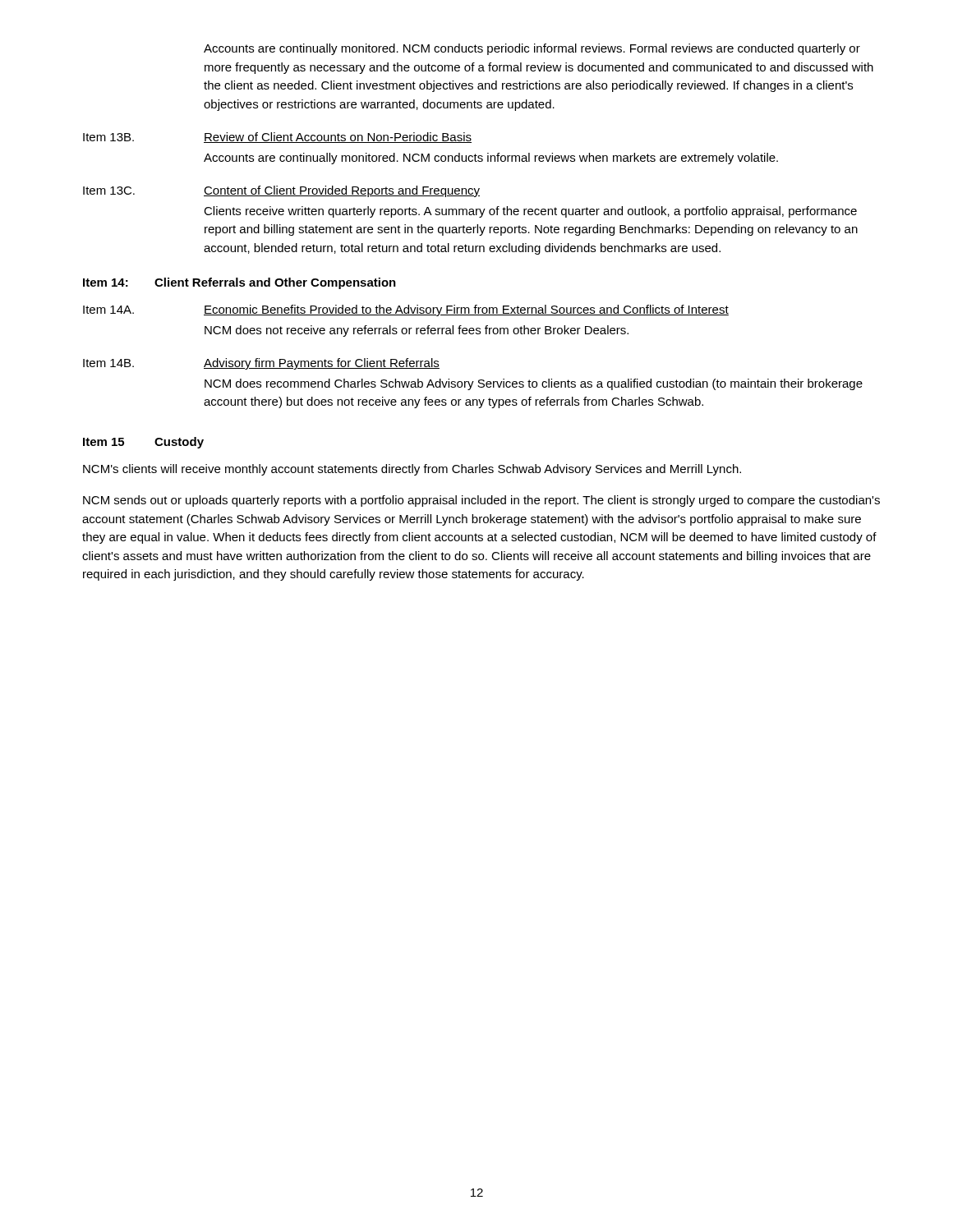Locate the region starting "NCM sends out or uploads quarterly"
The height and width of the screenshot is (1232, 953).
pyautogui.click(x=481, y=537)
